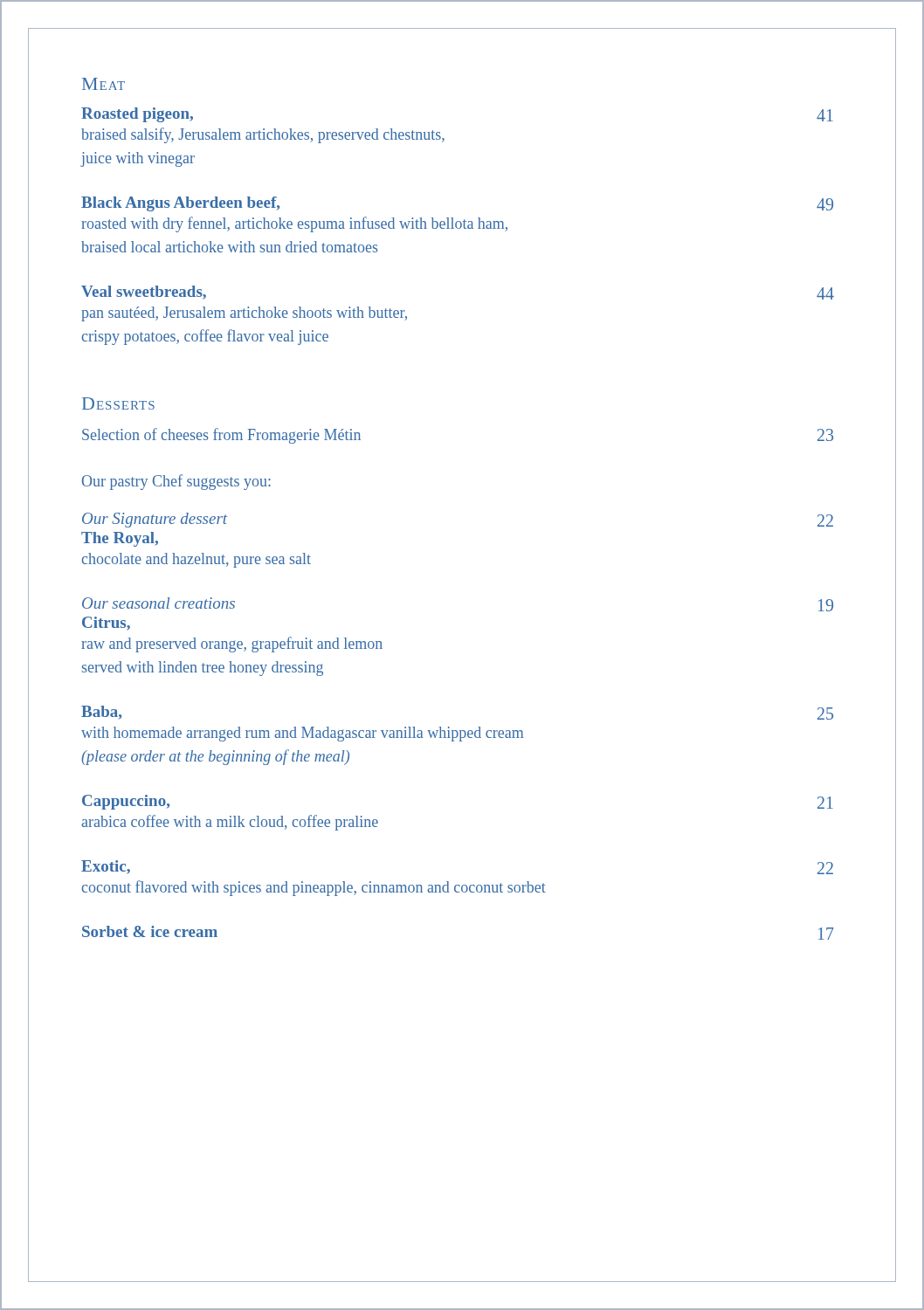The height and width of the screenshot is (1310, 924).
Task: Click the passage that begins "Sorbet & ice"
Action: click(152, 932)
